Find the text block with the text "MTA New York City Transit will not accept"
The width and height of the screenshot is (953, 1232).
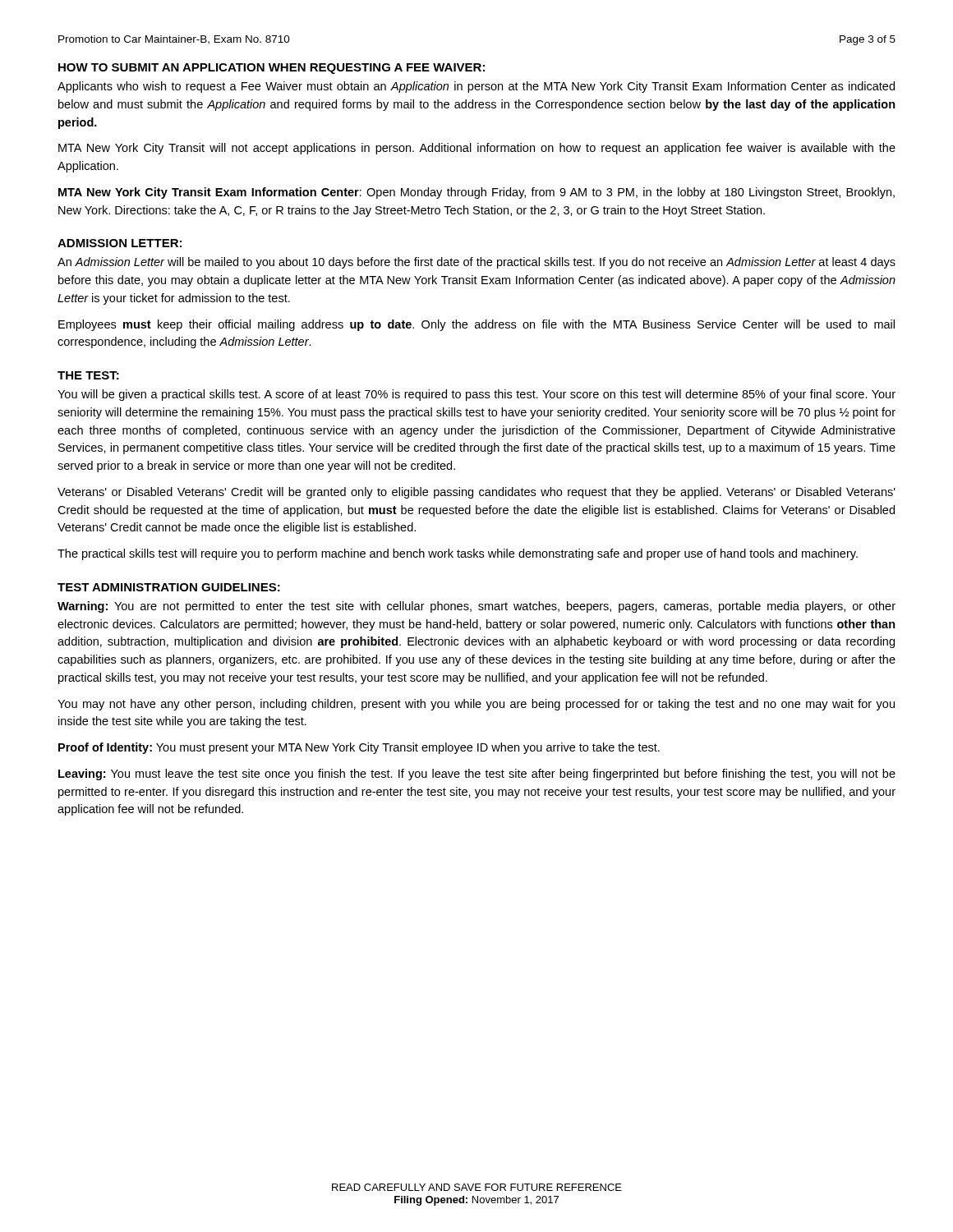[476, 157]
